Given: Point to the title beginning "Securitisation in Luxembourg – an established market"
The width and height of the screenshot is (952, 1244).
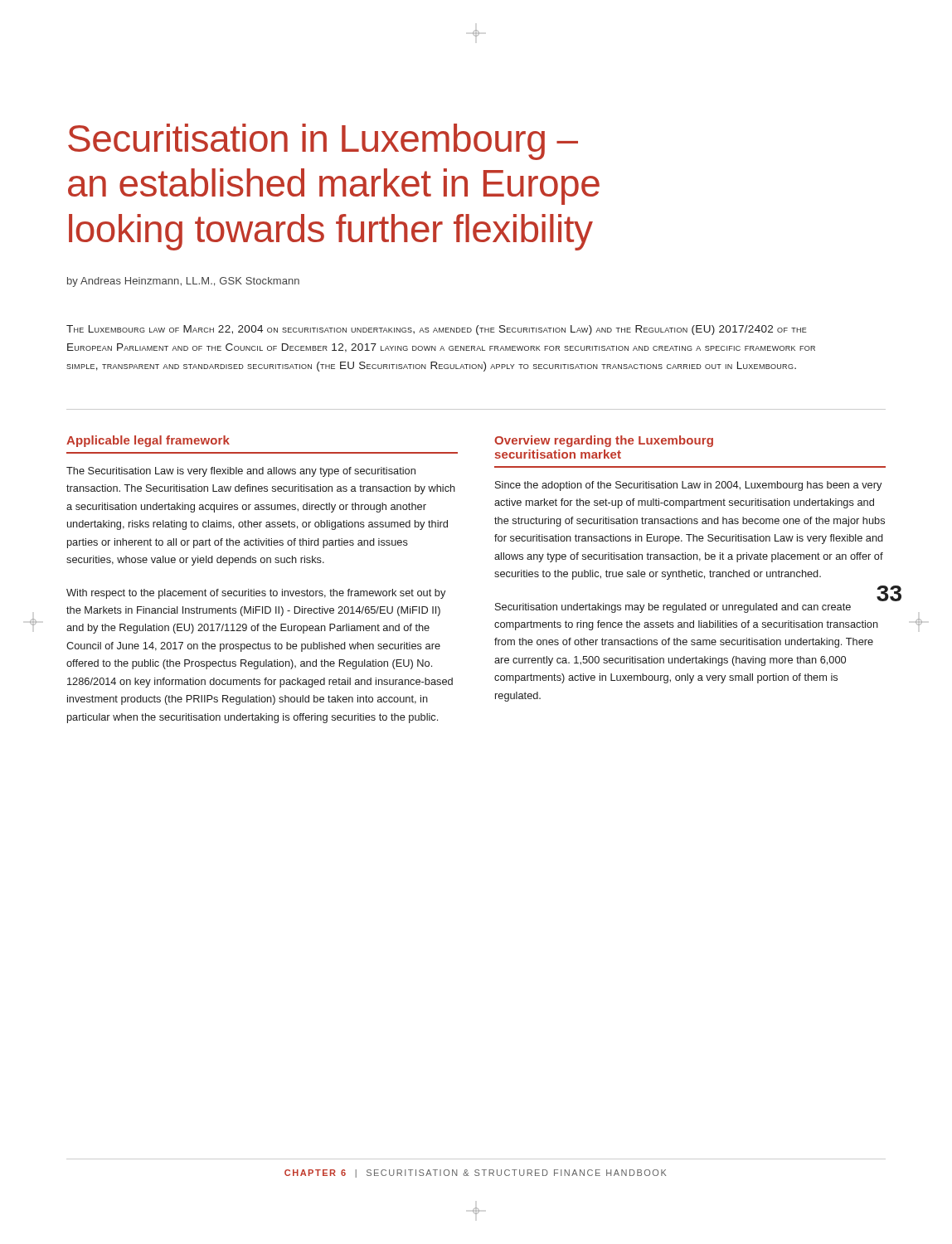Looking at the screenshot, I should 476,184.
